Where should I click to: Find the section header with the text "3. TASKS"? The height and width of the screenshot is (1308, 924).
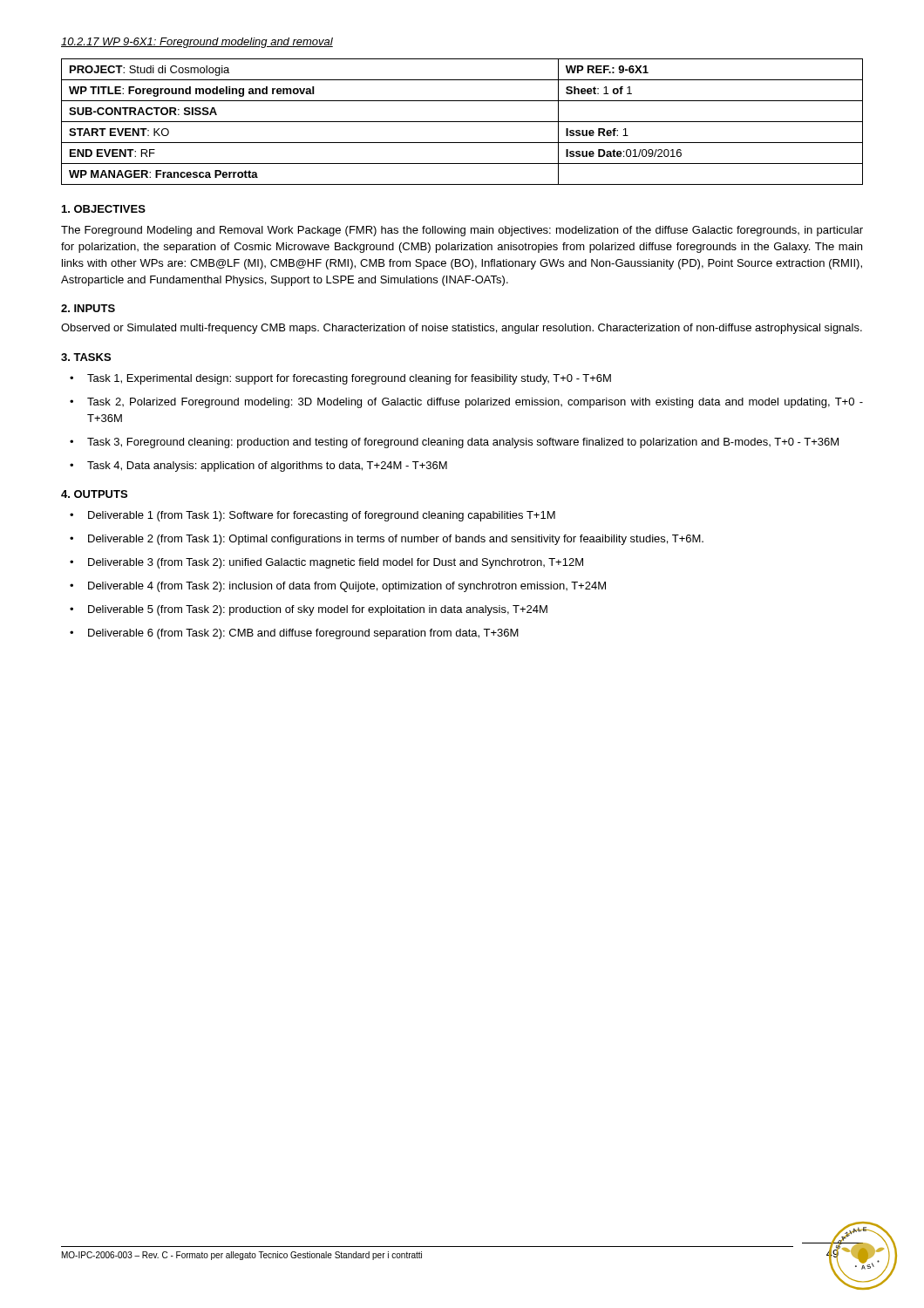click(86, 357)
